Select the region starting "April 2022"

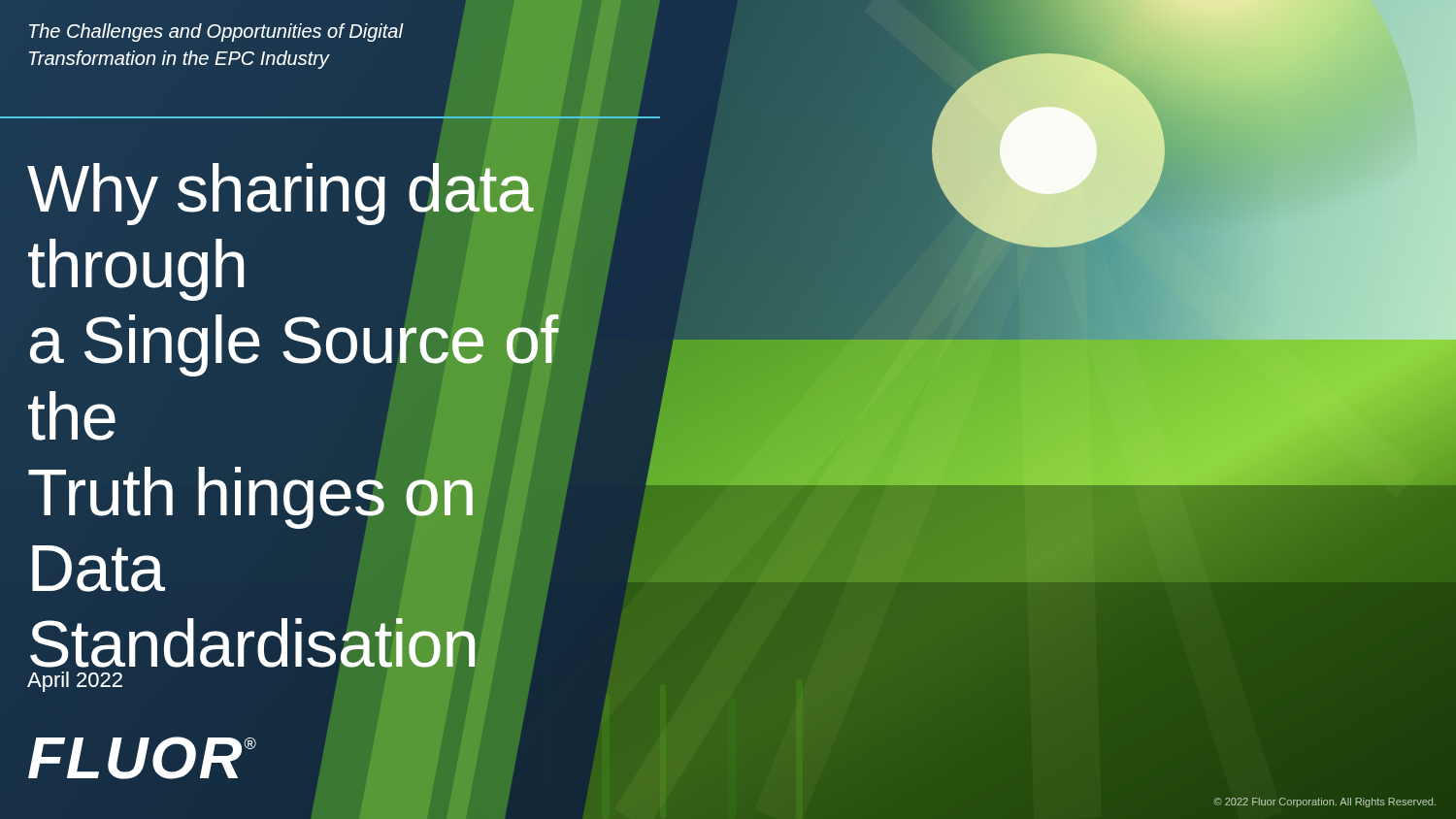pyautogui.click(x=75, y=680)
